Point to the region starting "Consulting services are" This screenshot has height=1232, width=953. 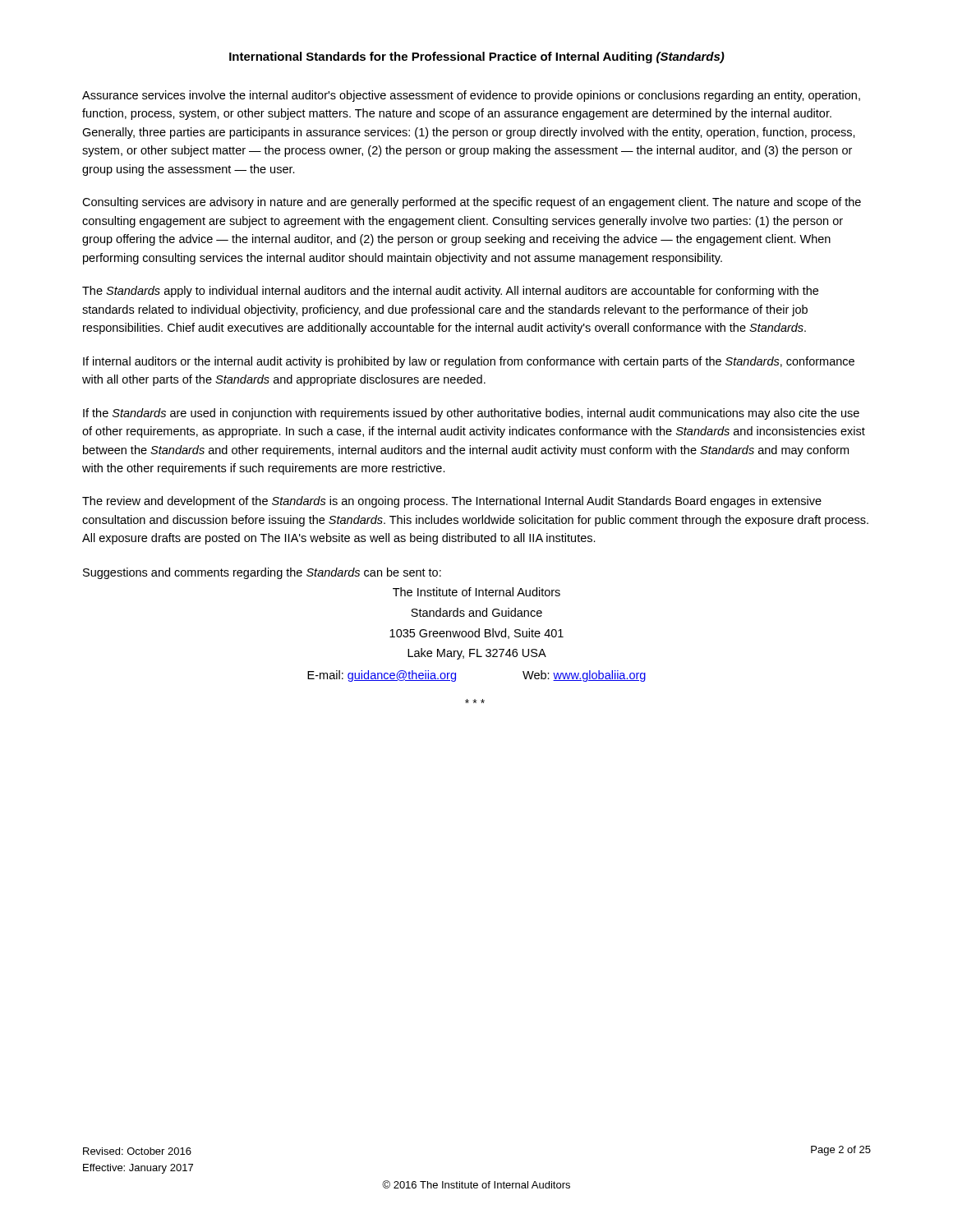click(472, 230)
